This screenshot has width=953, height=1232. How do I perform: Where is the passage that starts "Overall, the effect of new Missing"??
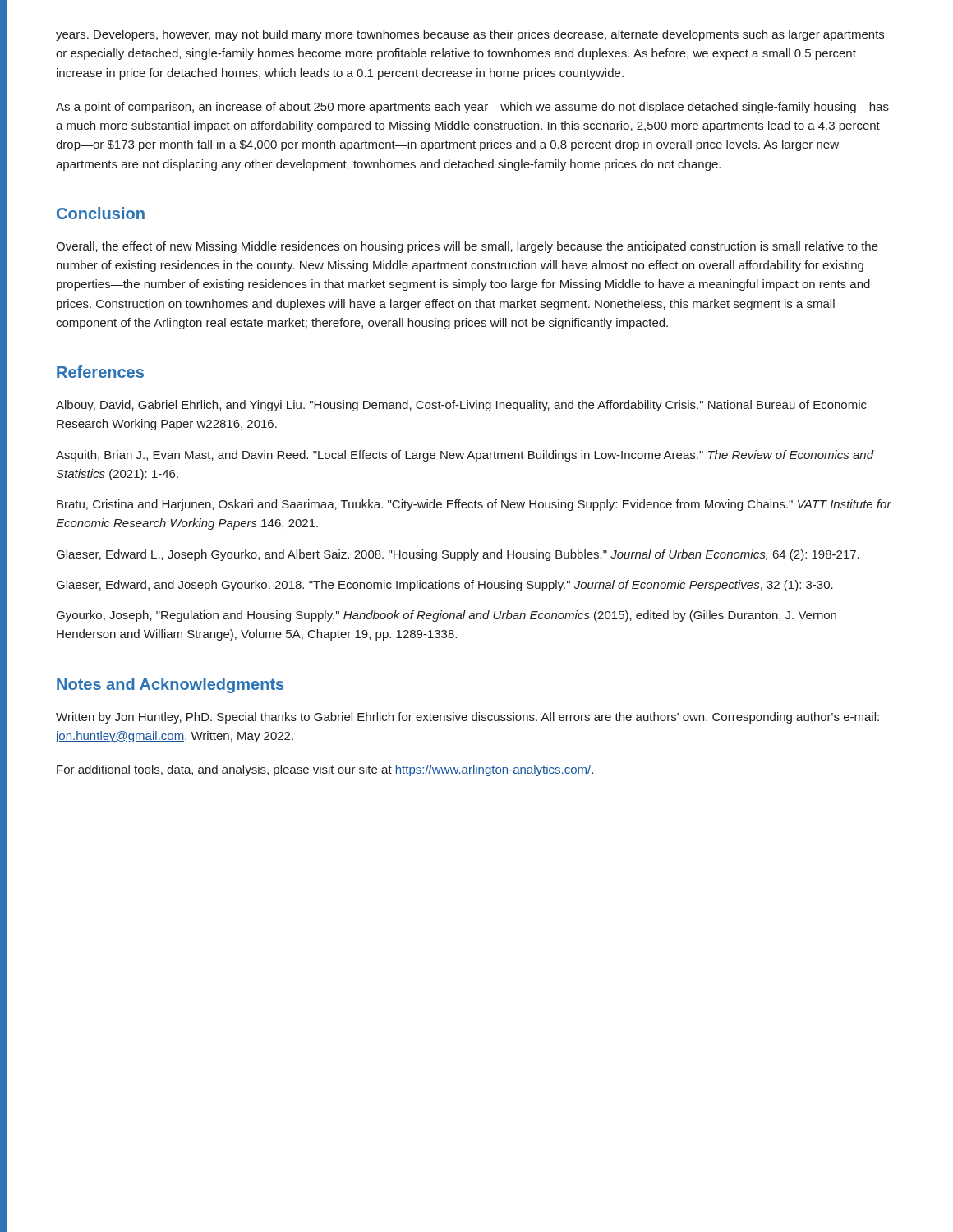coord(467,284)
